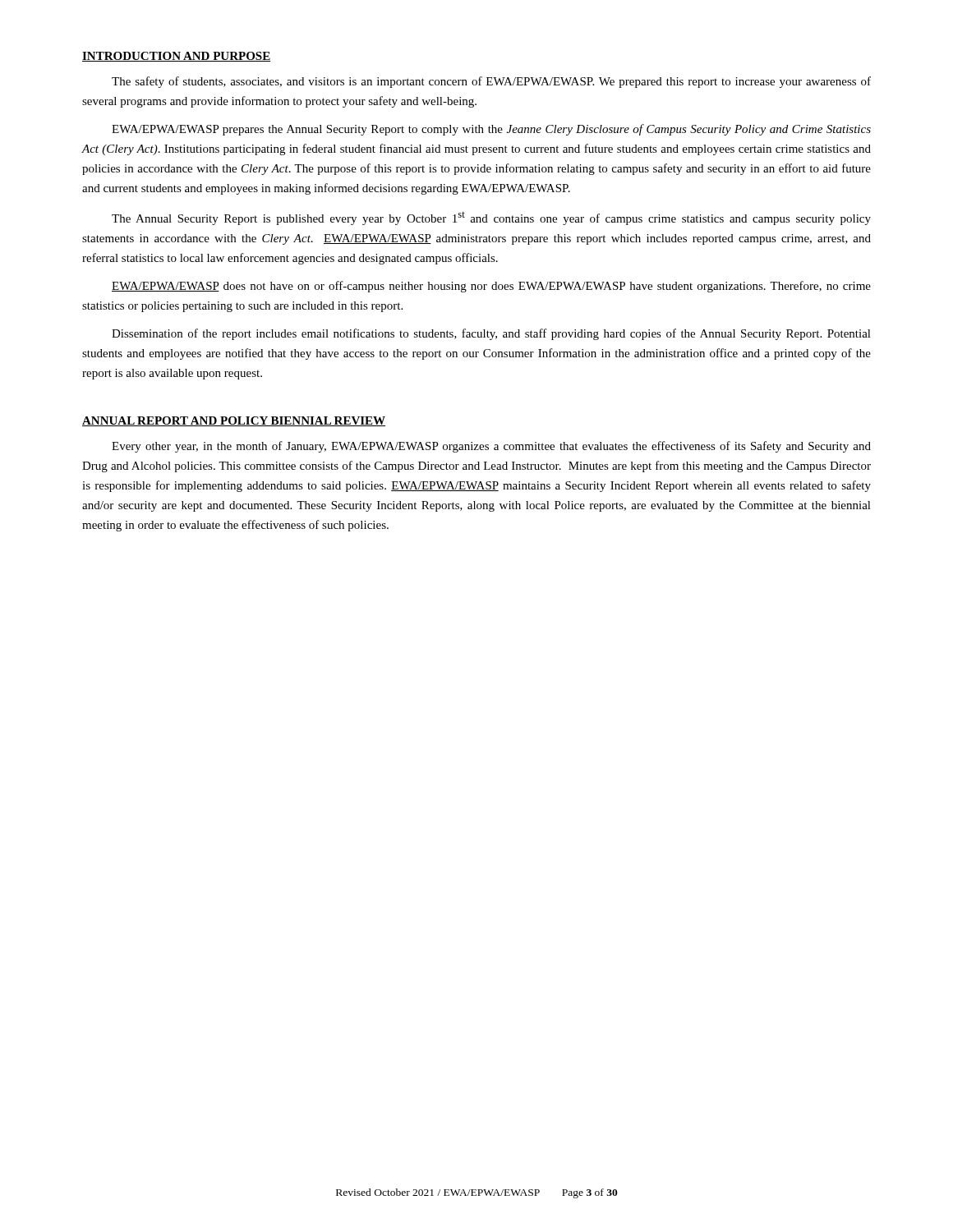
Task: Select the text block that says "The Annual Security Report"
Action: pos(476,237)
